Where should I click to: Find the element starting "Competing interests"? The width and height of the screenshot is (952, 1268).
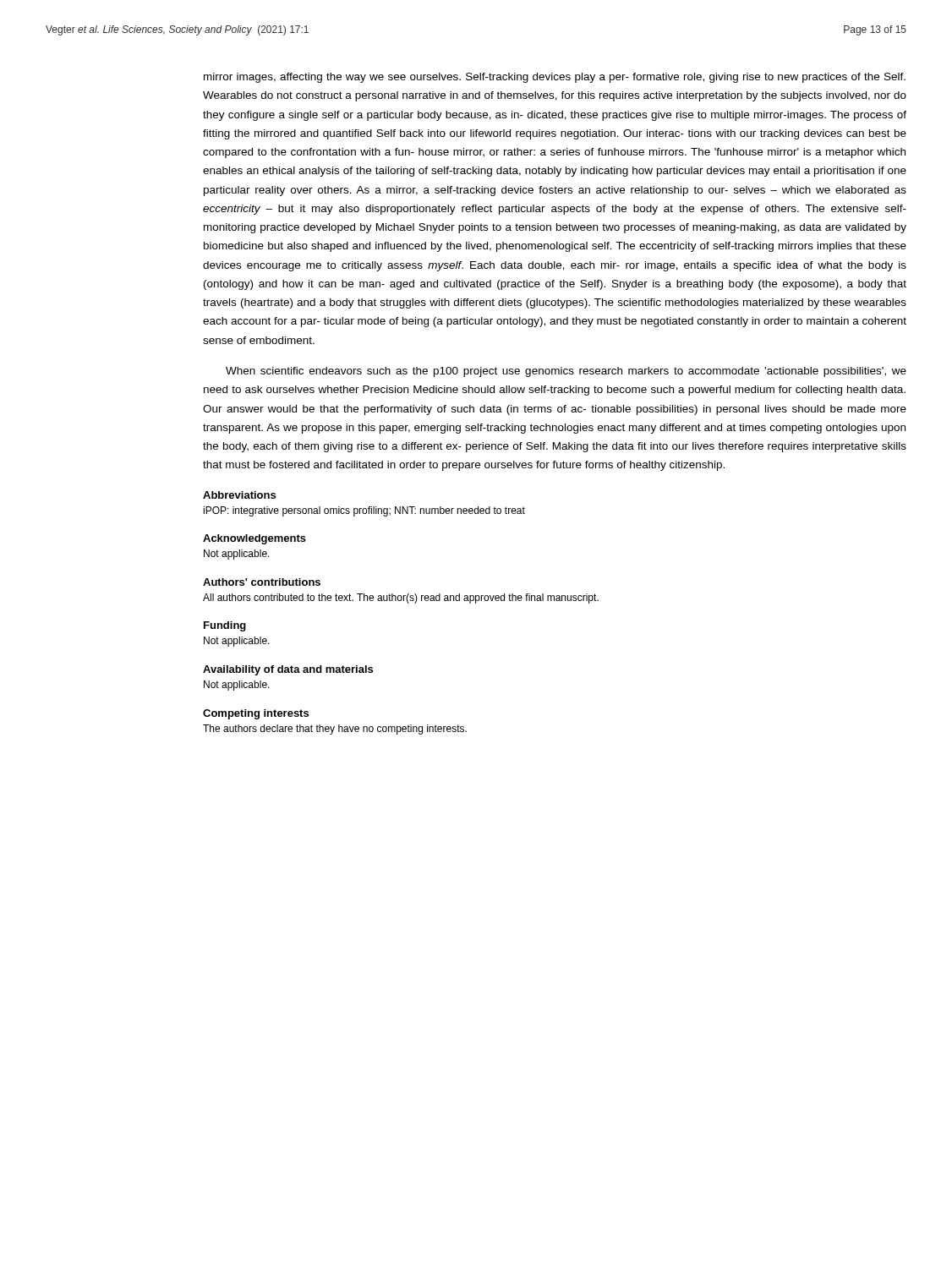tap(256, 713)
